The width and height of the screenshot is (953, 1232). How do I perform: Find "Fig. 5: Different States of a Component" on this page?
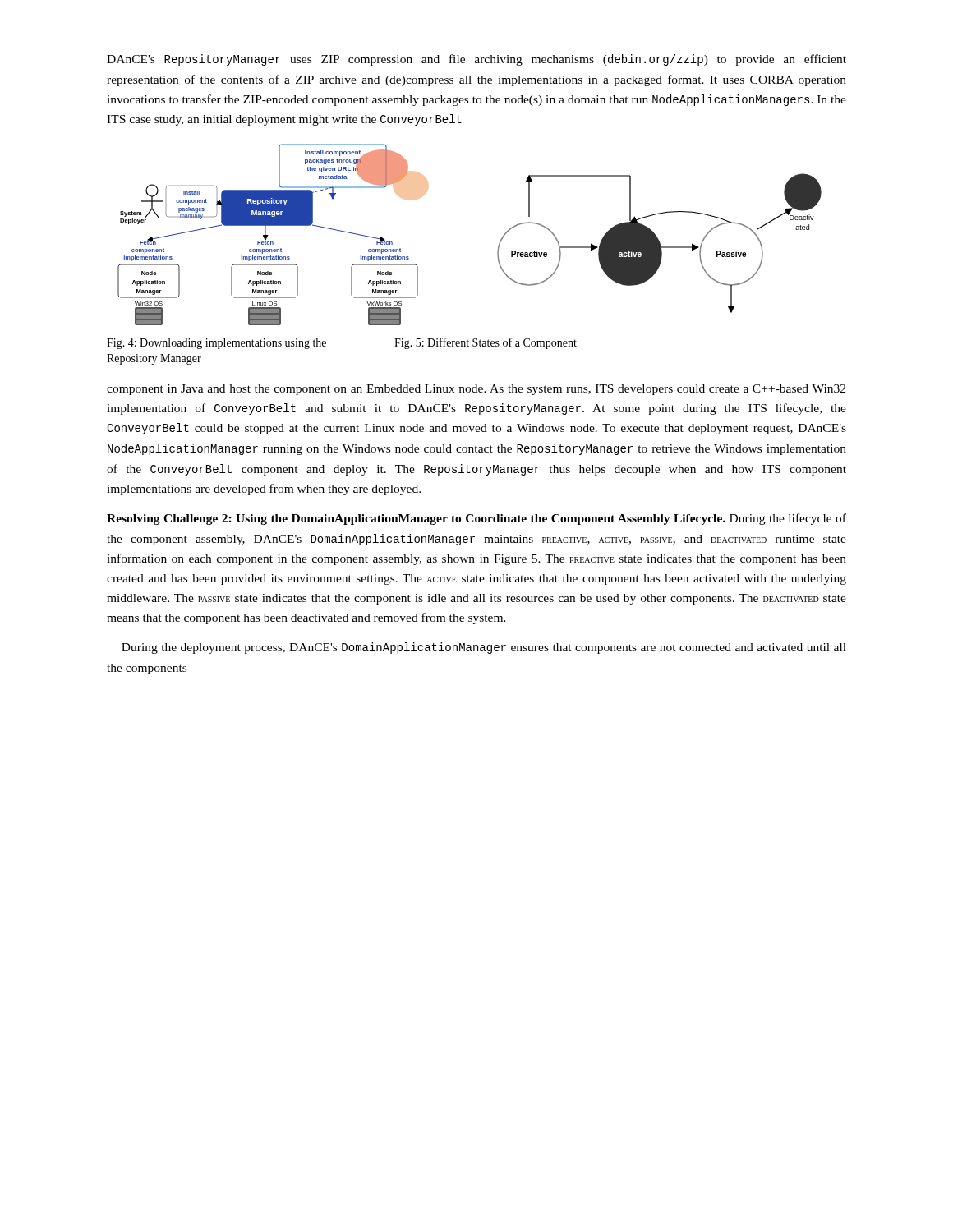point(485,343)
